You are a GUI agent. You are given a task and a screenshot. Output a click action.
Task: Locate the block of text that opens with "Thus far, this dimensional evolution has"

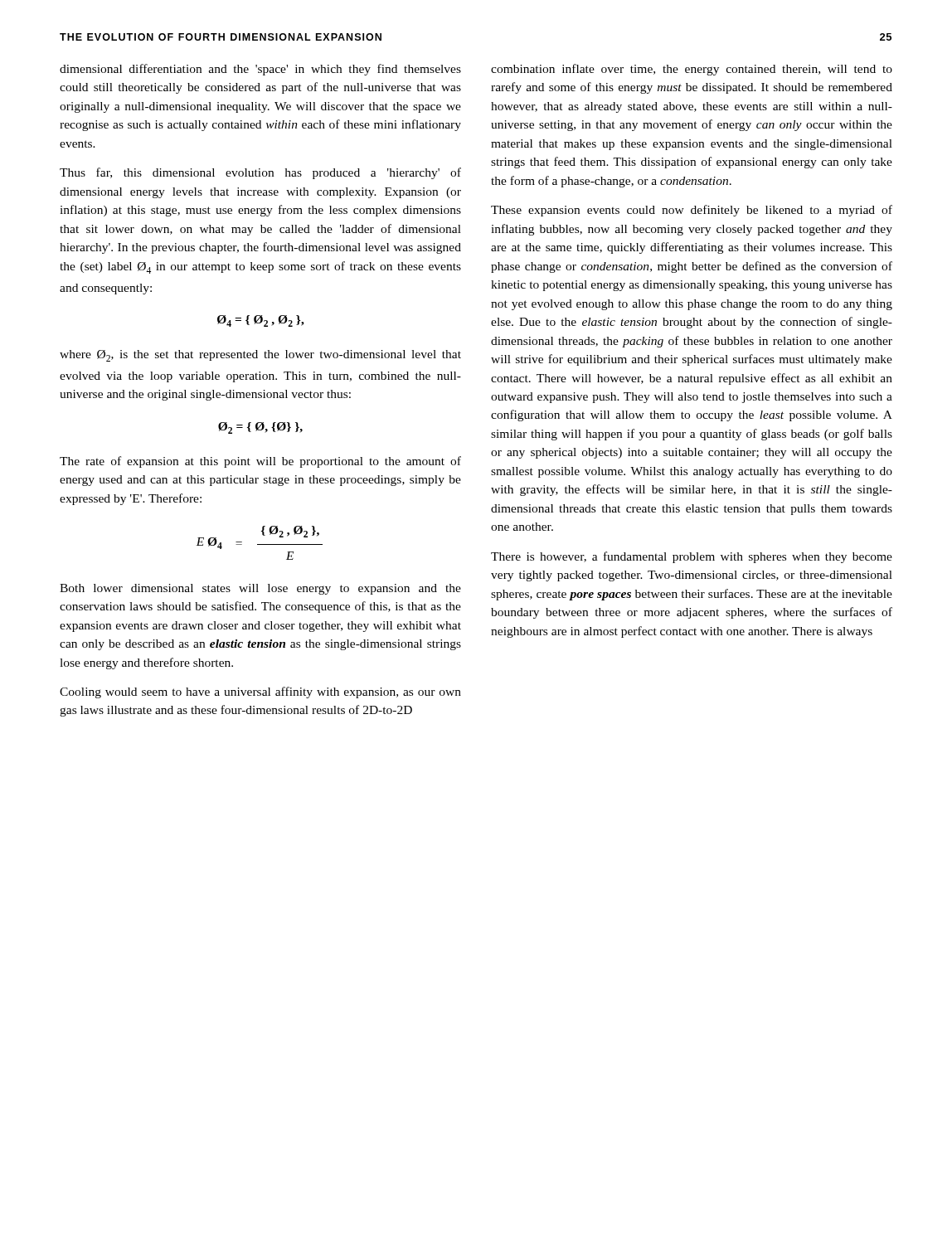(260, 230)
